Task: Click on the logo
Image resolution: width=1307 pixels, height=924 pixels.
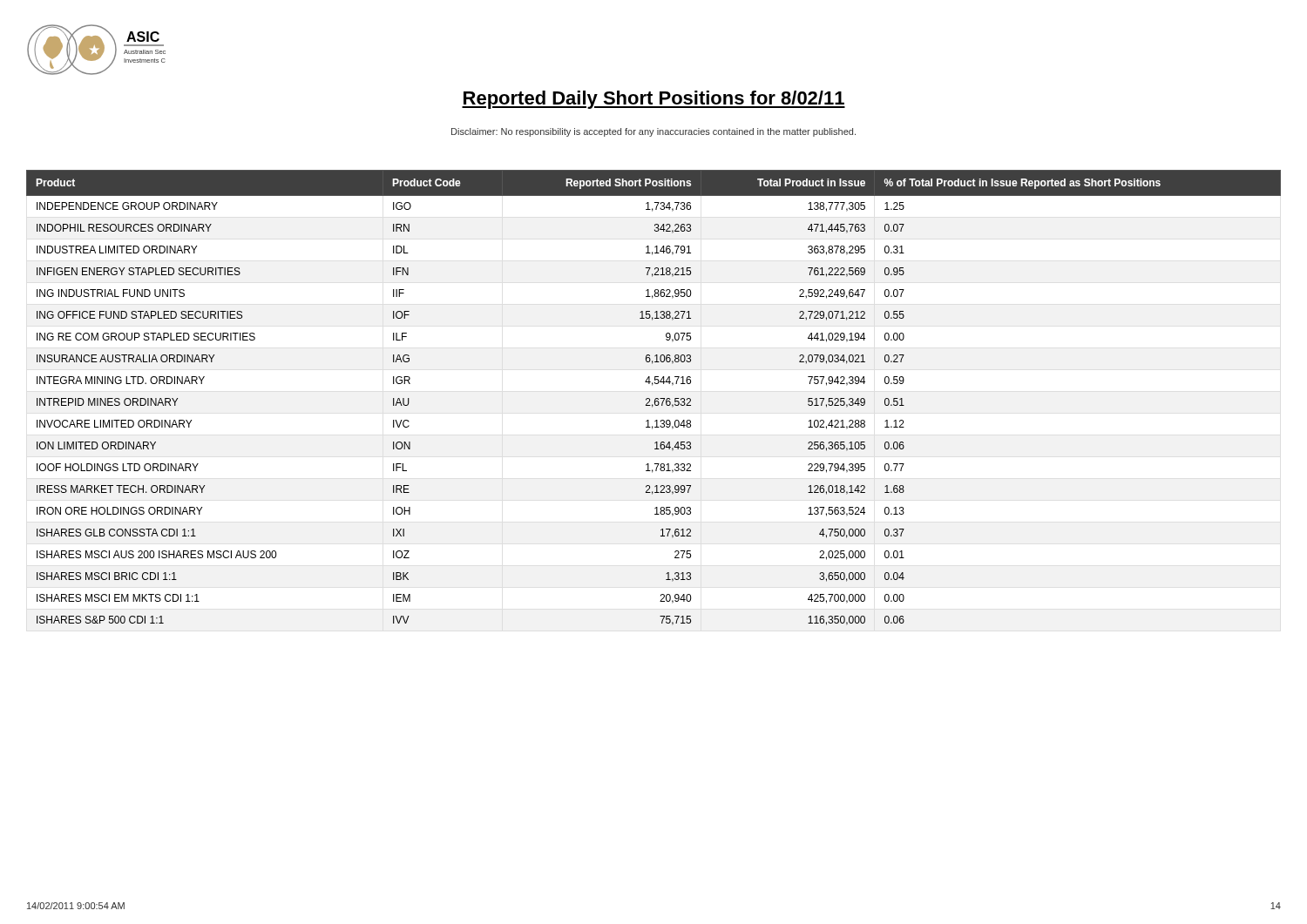Action: (96, 50)
